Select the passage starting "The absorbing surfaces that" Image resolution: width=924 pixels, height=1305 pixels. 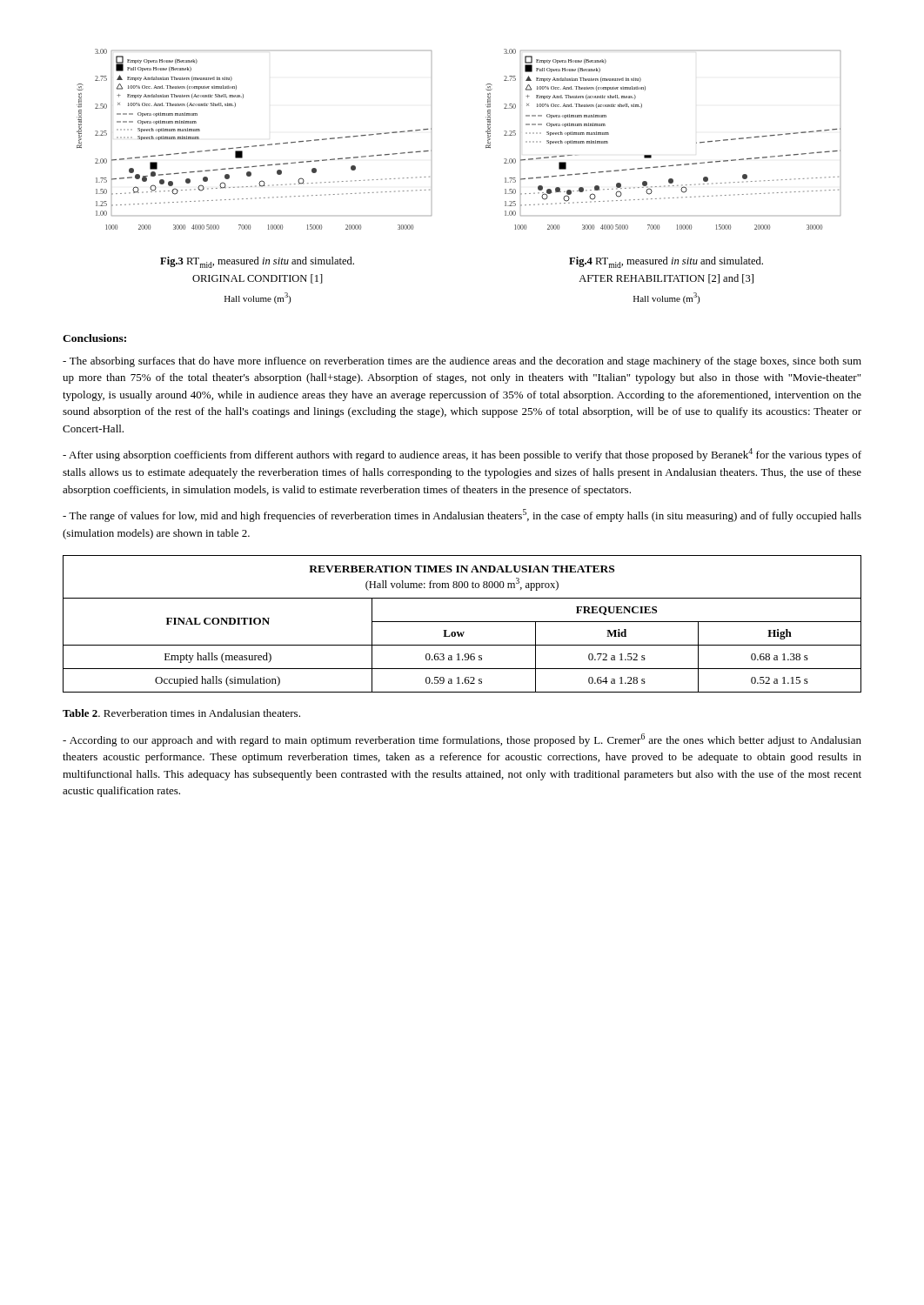(x=462, y=394)
